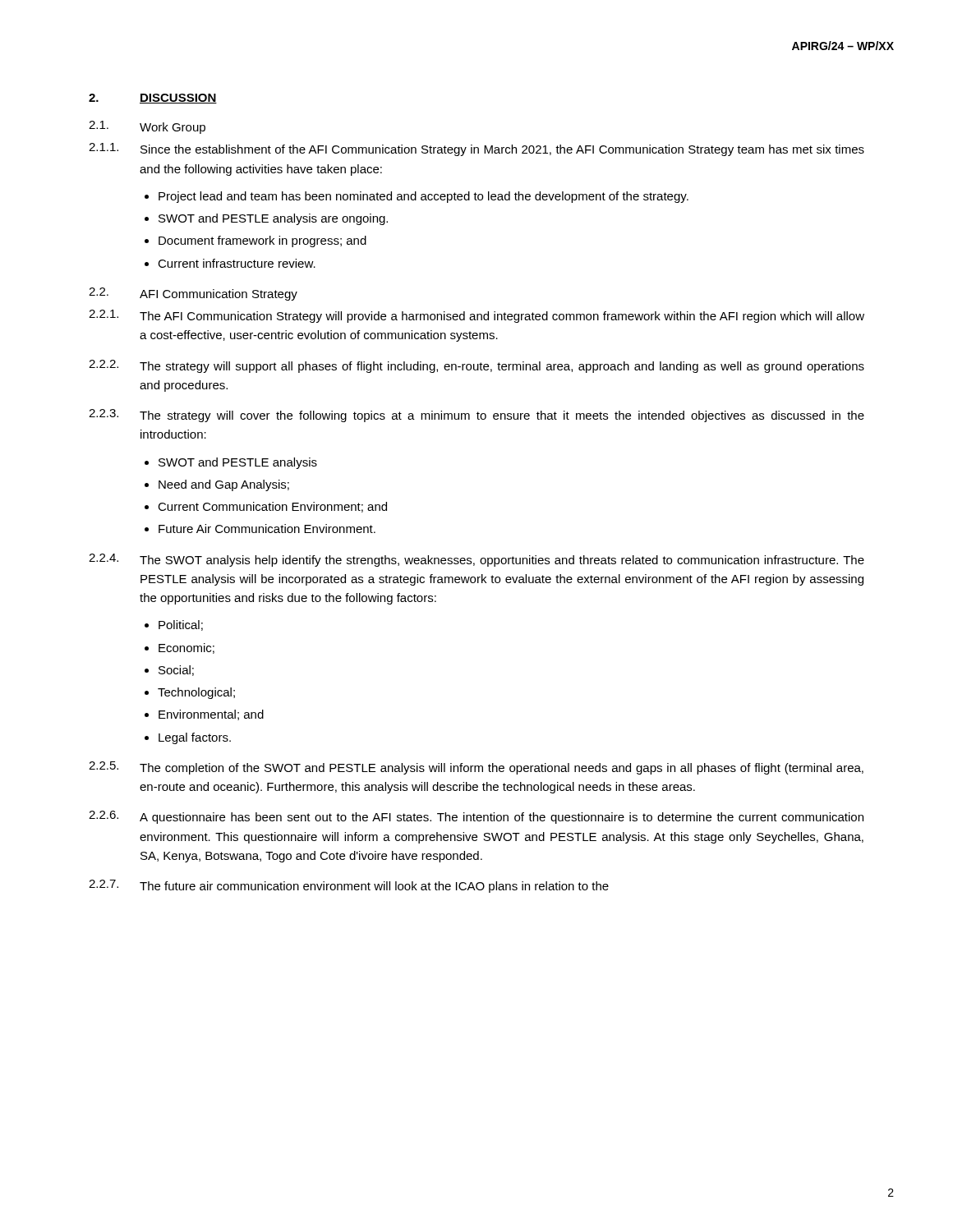Screen dimensions: 1232x953
Task: Find "Need and Gap Analysis;" on this page
Action: pyautogui.click(x=224, y=484)
